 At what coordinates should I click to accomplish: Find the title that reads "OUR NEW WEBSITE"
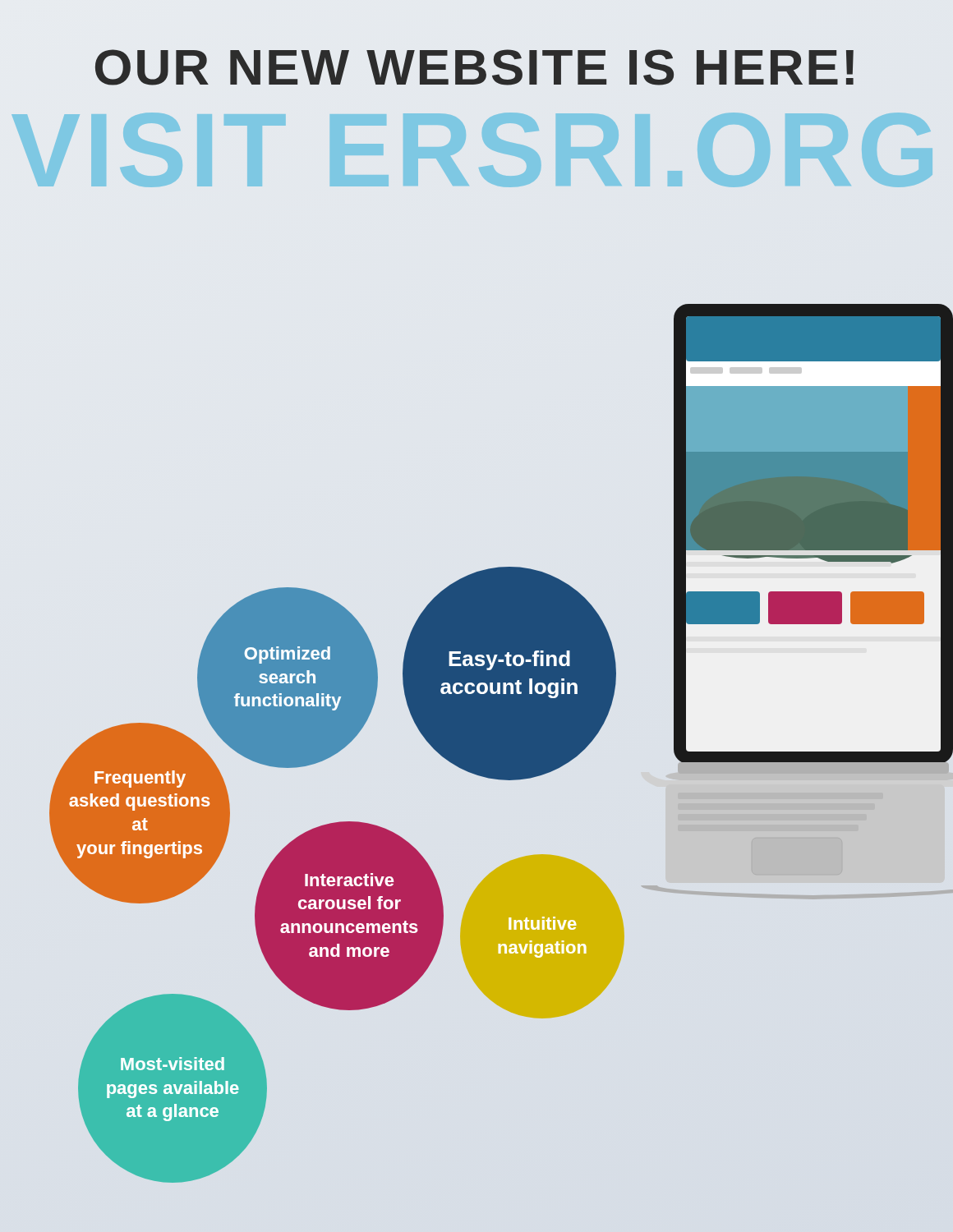[476, 123]
